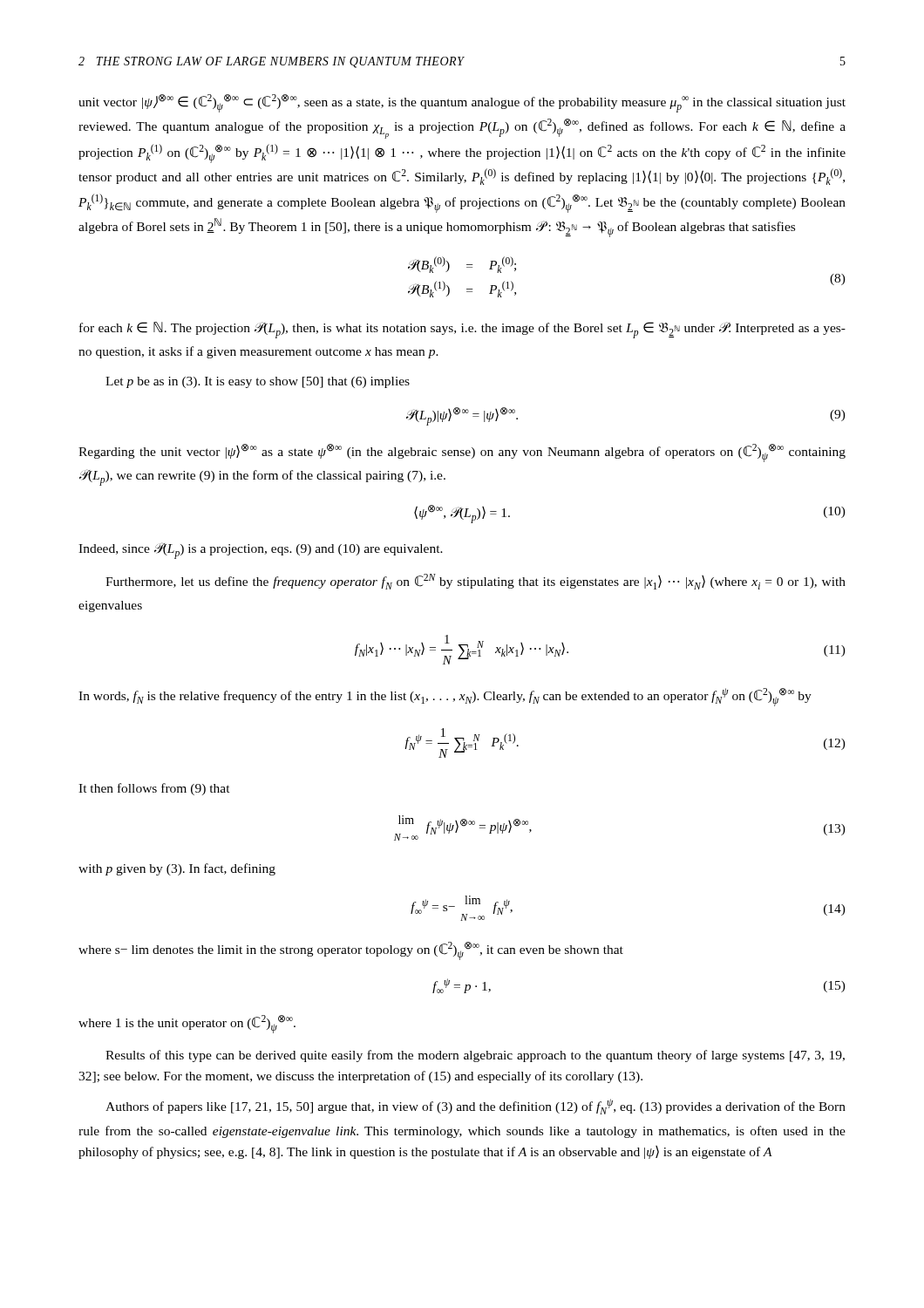Find the passage starting "lim N→∞ fNψ|ψ⟩⊗∞"

pos(457,828)
